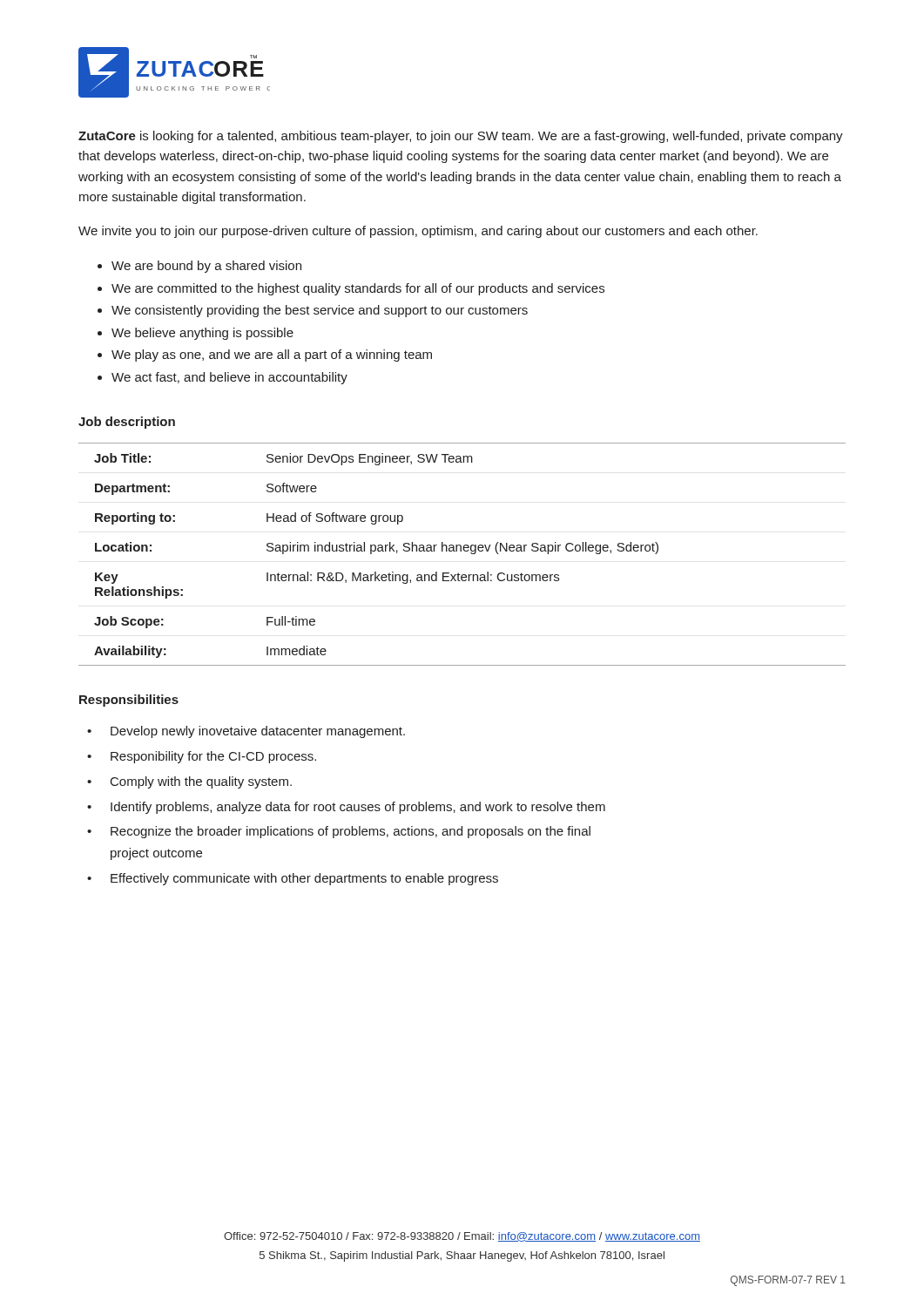
Task: Where is the passage that starts "We invite you to join"?
Action: click(418, 230)
